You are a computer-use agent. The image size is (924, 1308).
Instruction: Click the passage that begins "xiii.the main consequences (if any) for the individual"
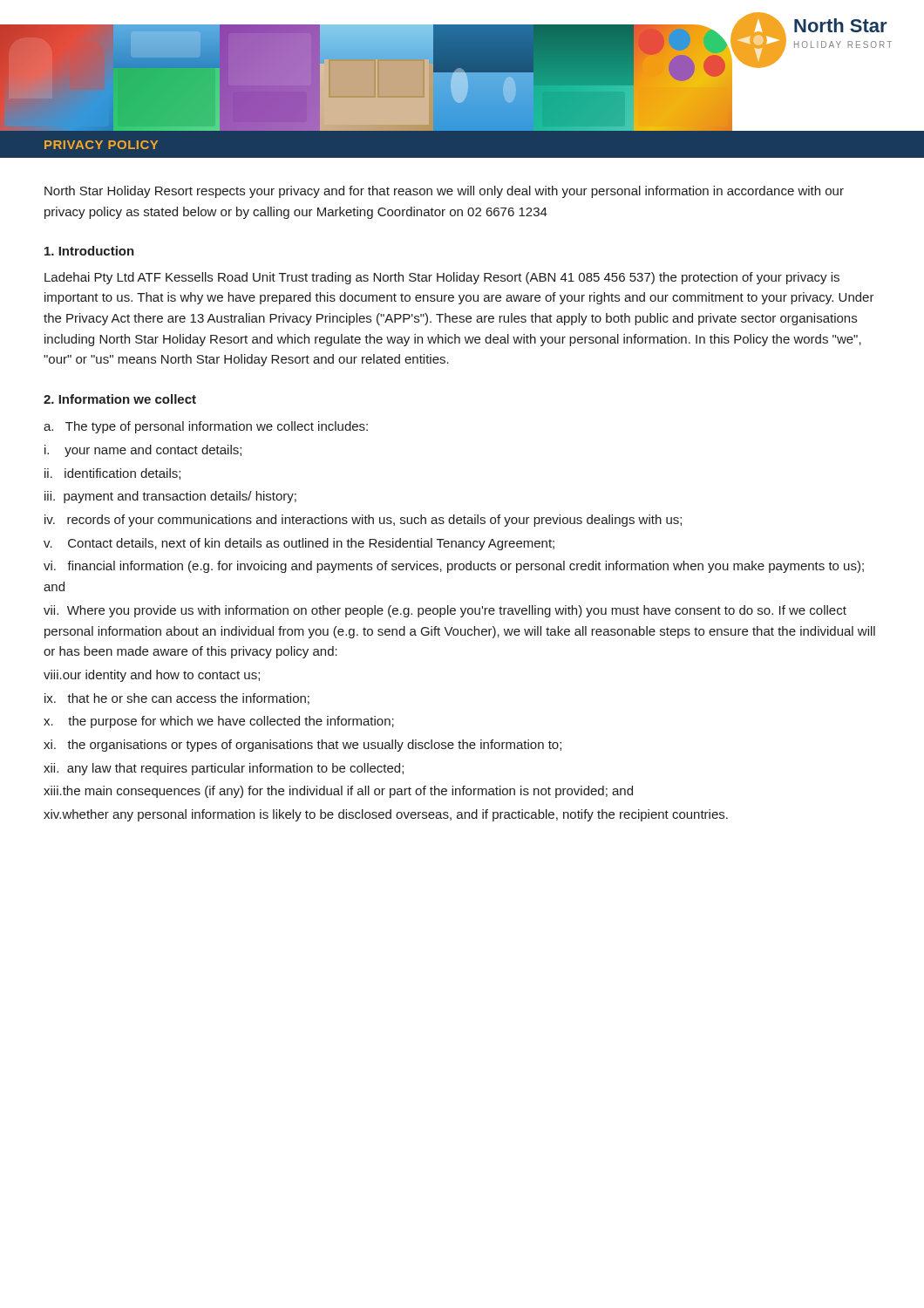tap(339, 791)
